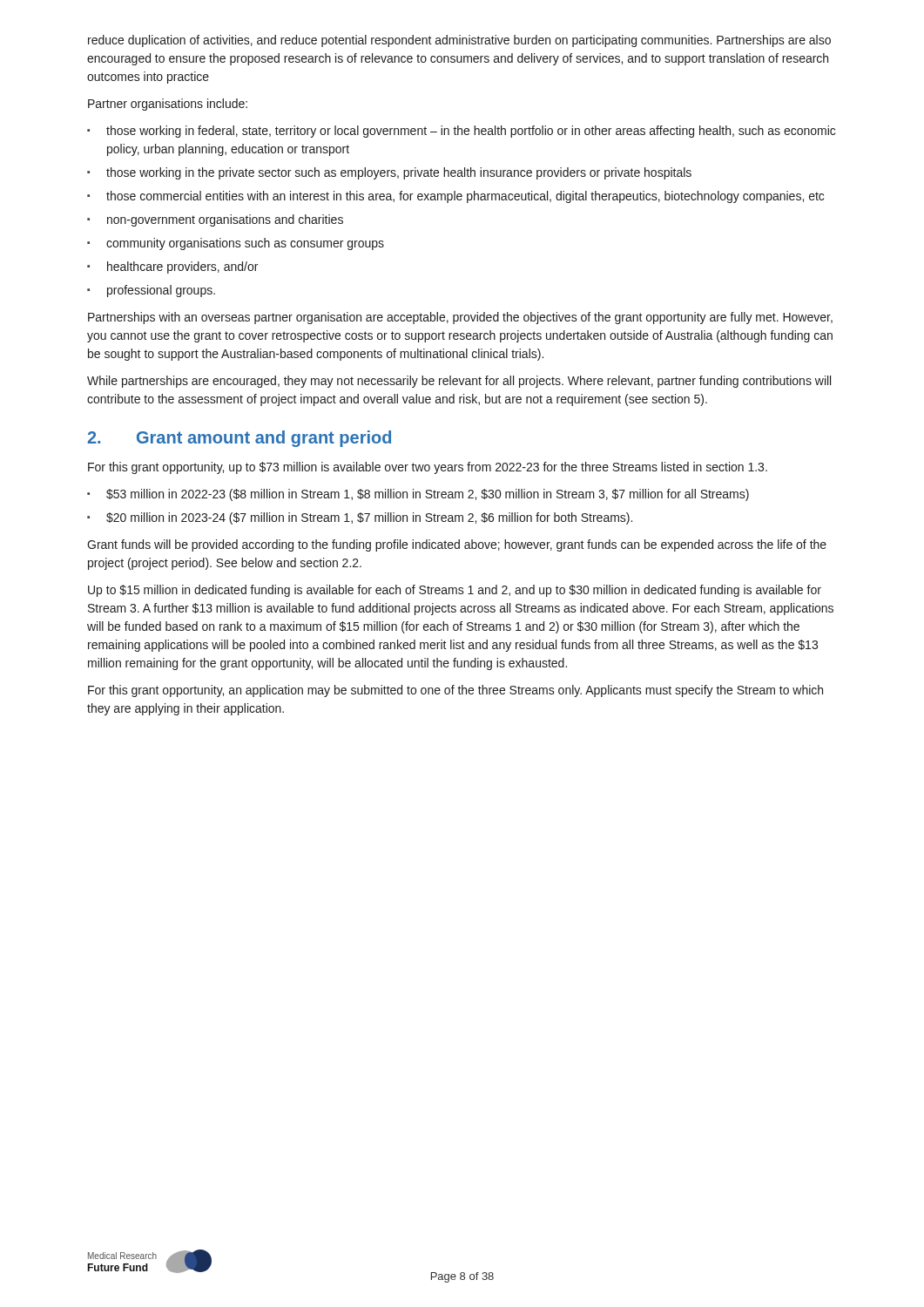Select the logo
Viewport: 924px width, 1307px height.
(x=152, y=1263)
